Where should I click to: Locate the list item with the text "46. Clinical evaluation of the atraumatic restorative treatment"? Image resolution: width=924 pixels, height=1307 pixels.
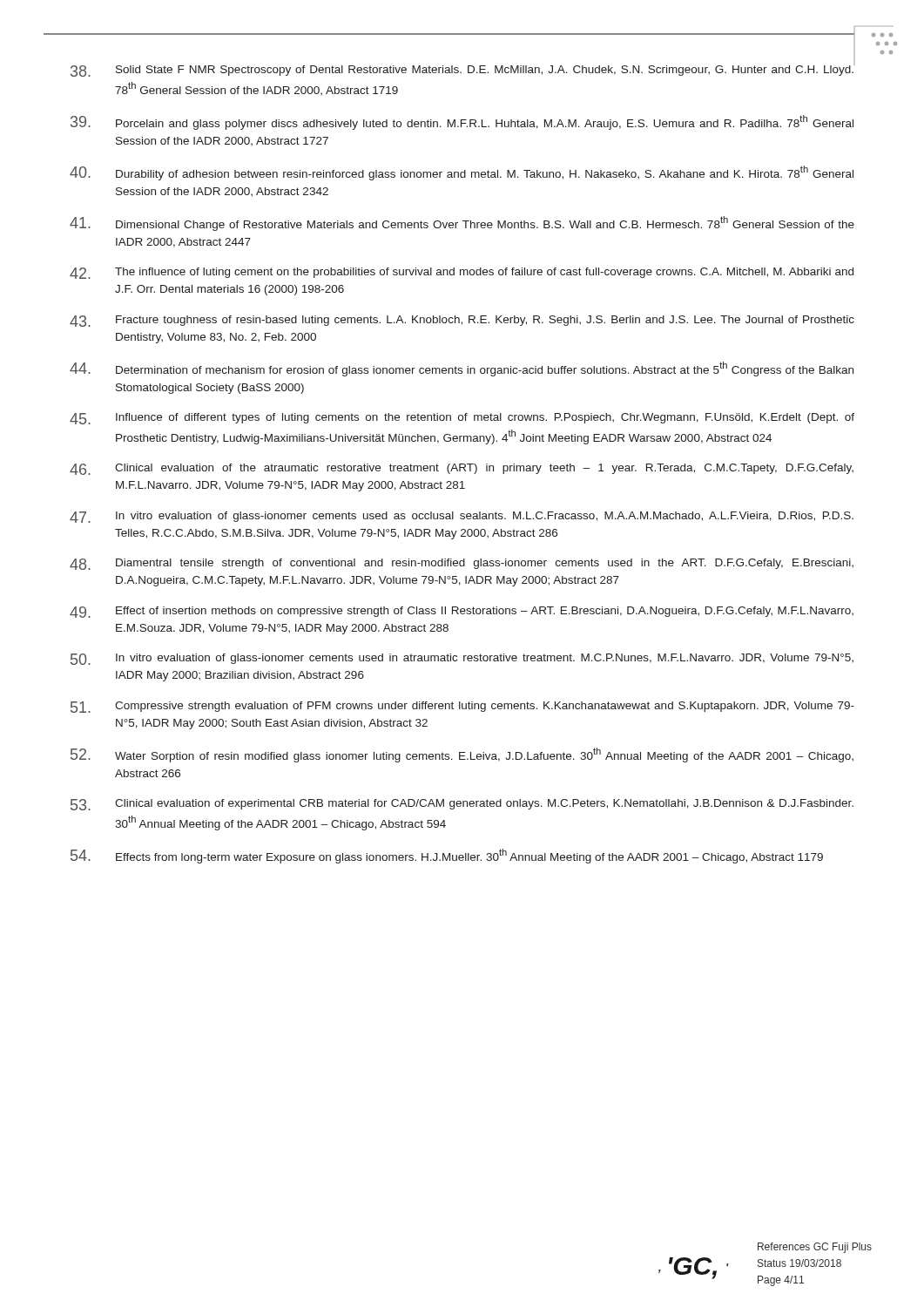462,477
